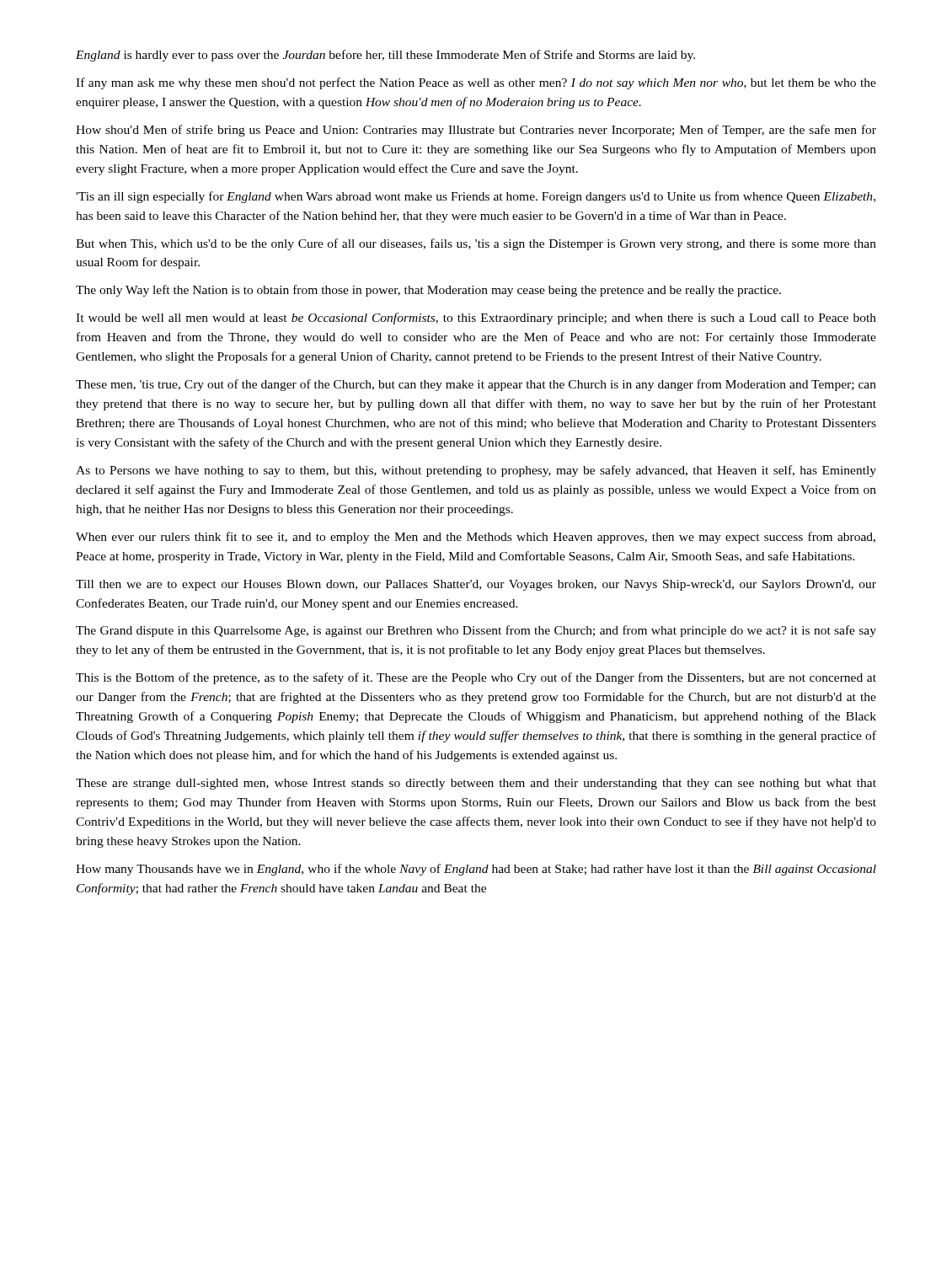
Task: Locate the block of text that opens with "These are strange dull-sighted men, whose Intrest"
Action: (x=476, y=811)
